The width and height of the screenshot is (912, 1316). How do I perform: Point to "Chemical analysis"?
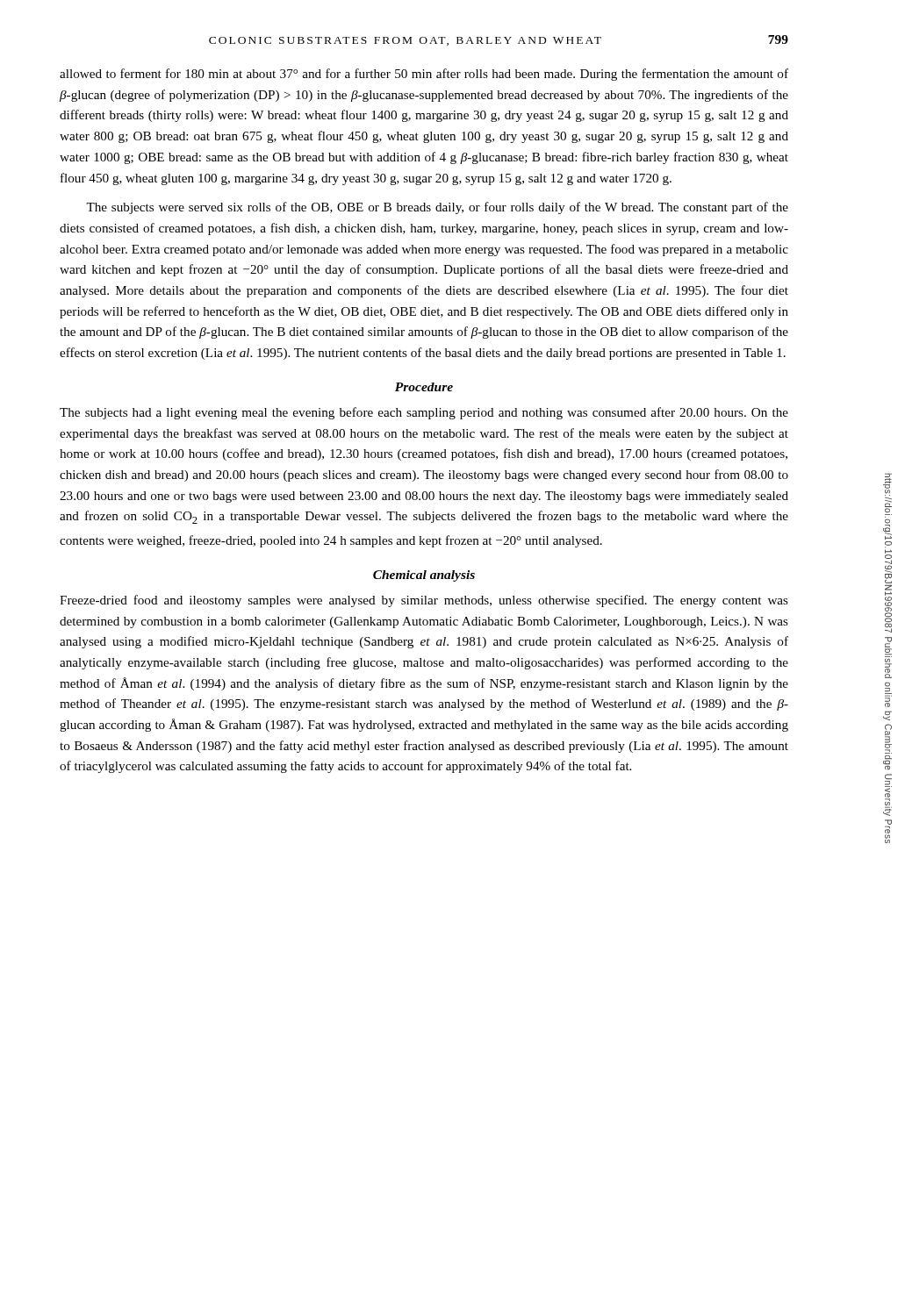click(424, 574)
